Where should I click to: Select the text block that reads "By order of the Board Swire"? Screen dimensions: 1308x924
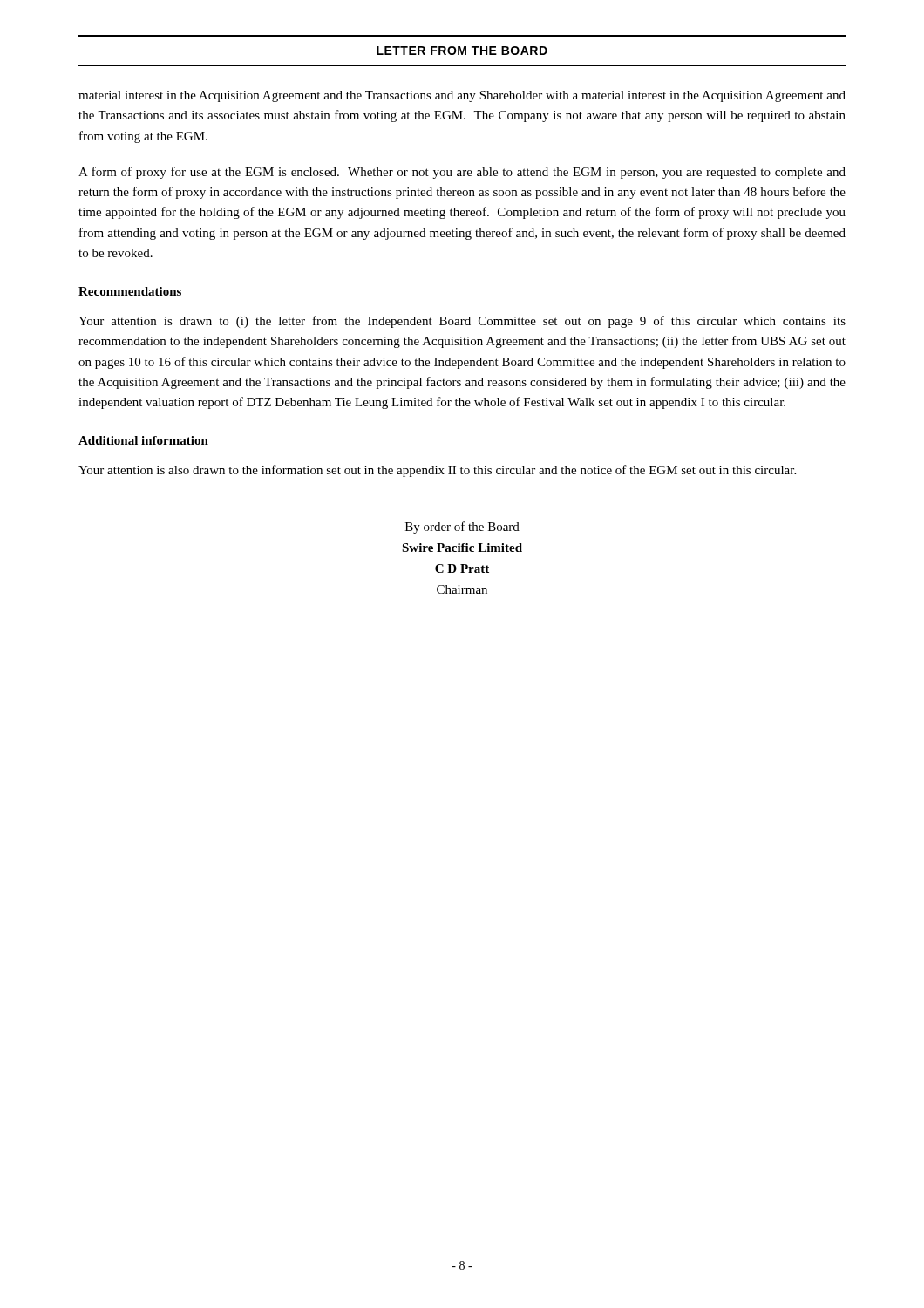(x=462, y=558)
